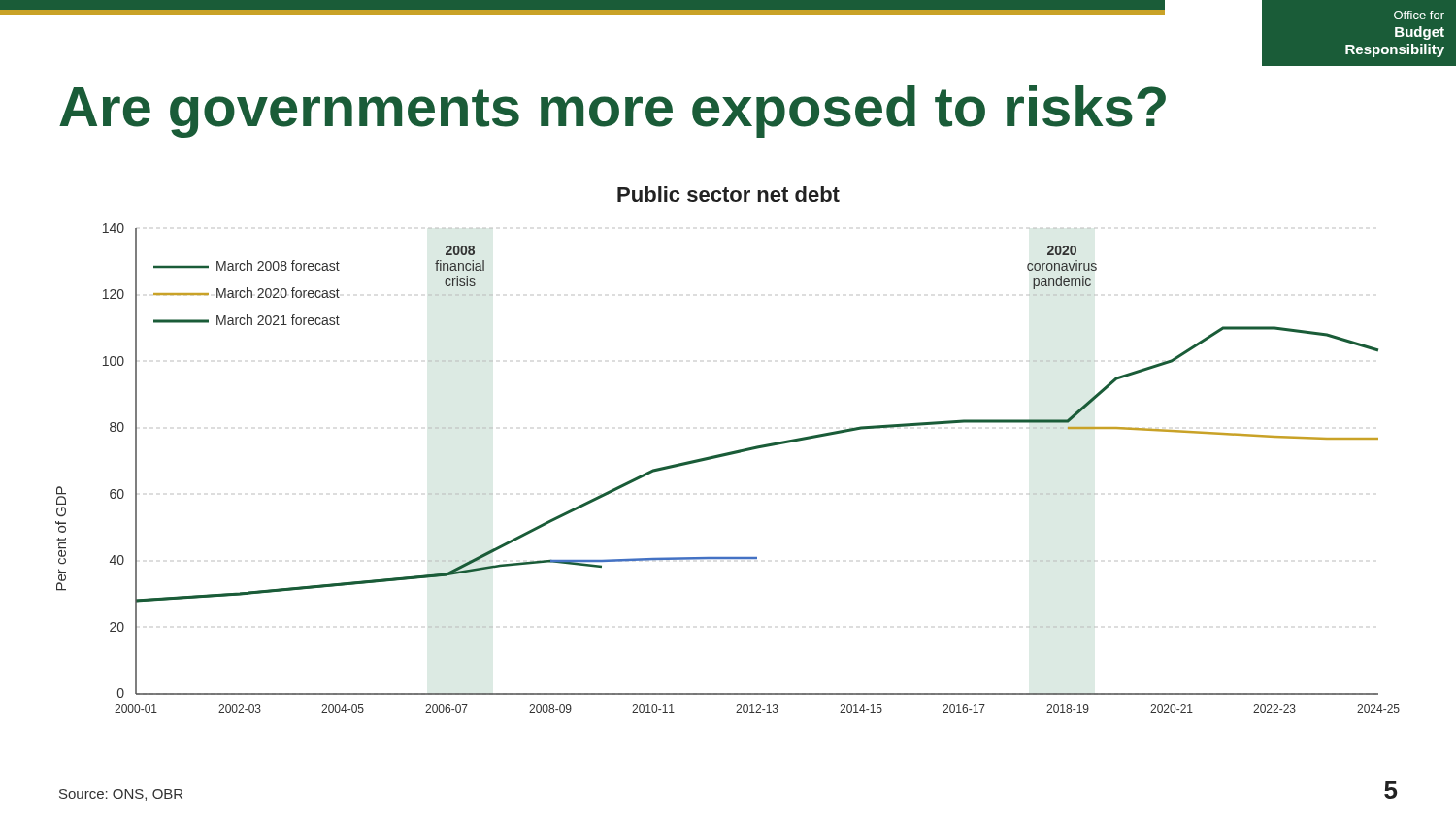1456x819 pixels.
Task: Locate the line chart
Action: click(728, 483)
